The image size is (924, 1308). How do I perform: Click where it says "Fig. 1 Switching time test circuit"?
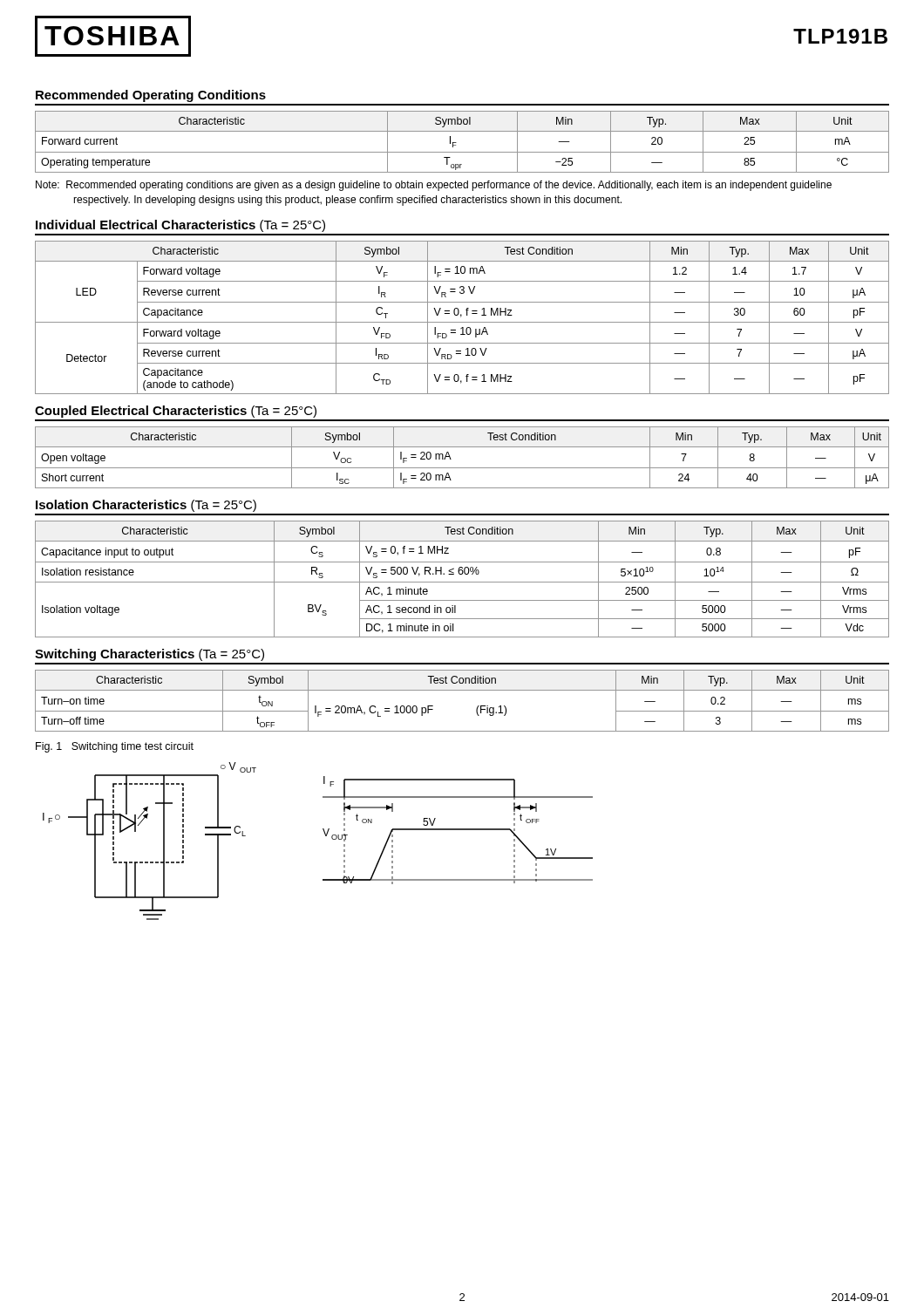click(114, 747)
